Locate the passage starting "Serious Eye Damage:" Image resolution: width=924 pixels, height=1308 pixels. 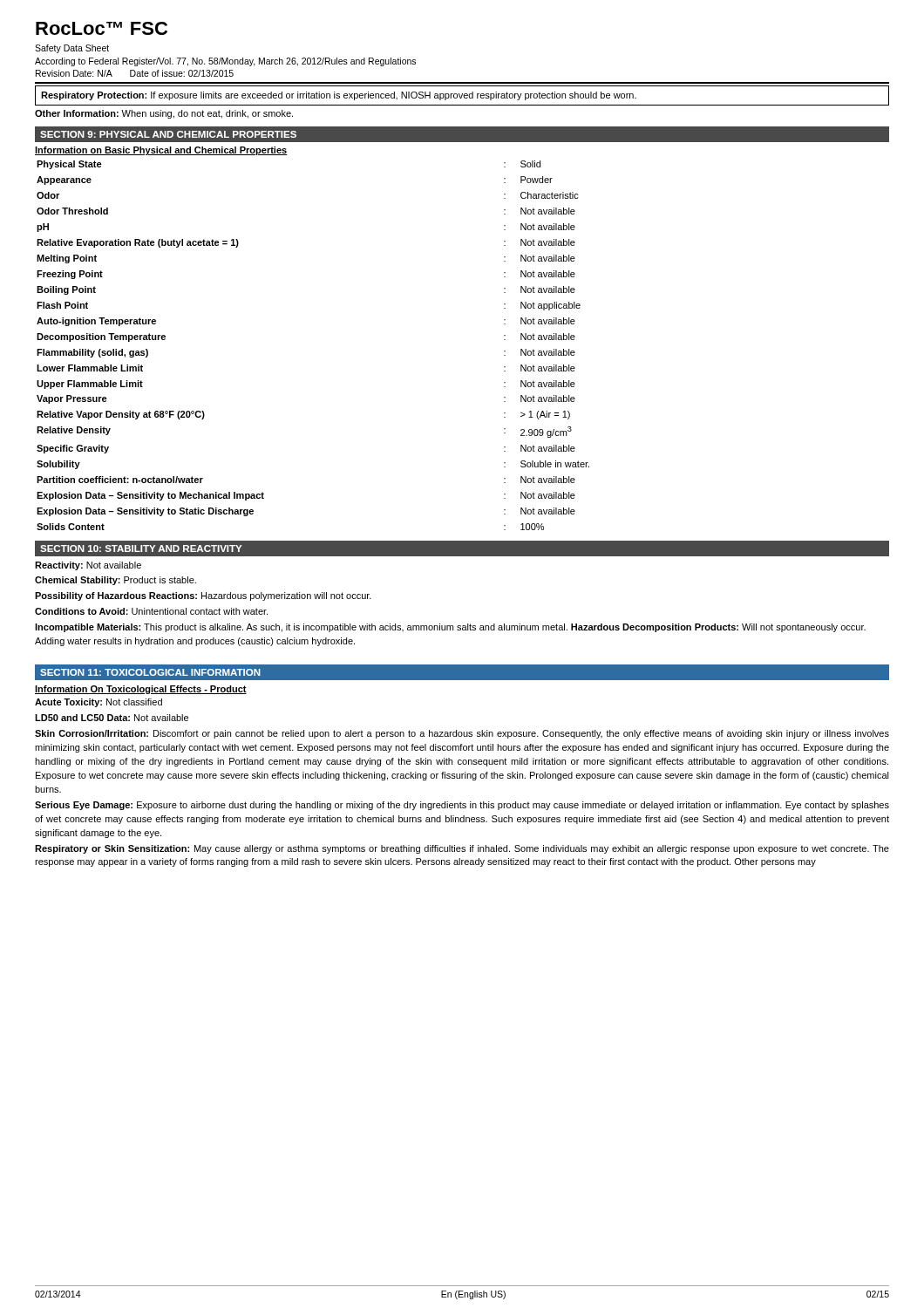coord(462,819)
